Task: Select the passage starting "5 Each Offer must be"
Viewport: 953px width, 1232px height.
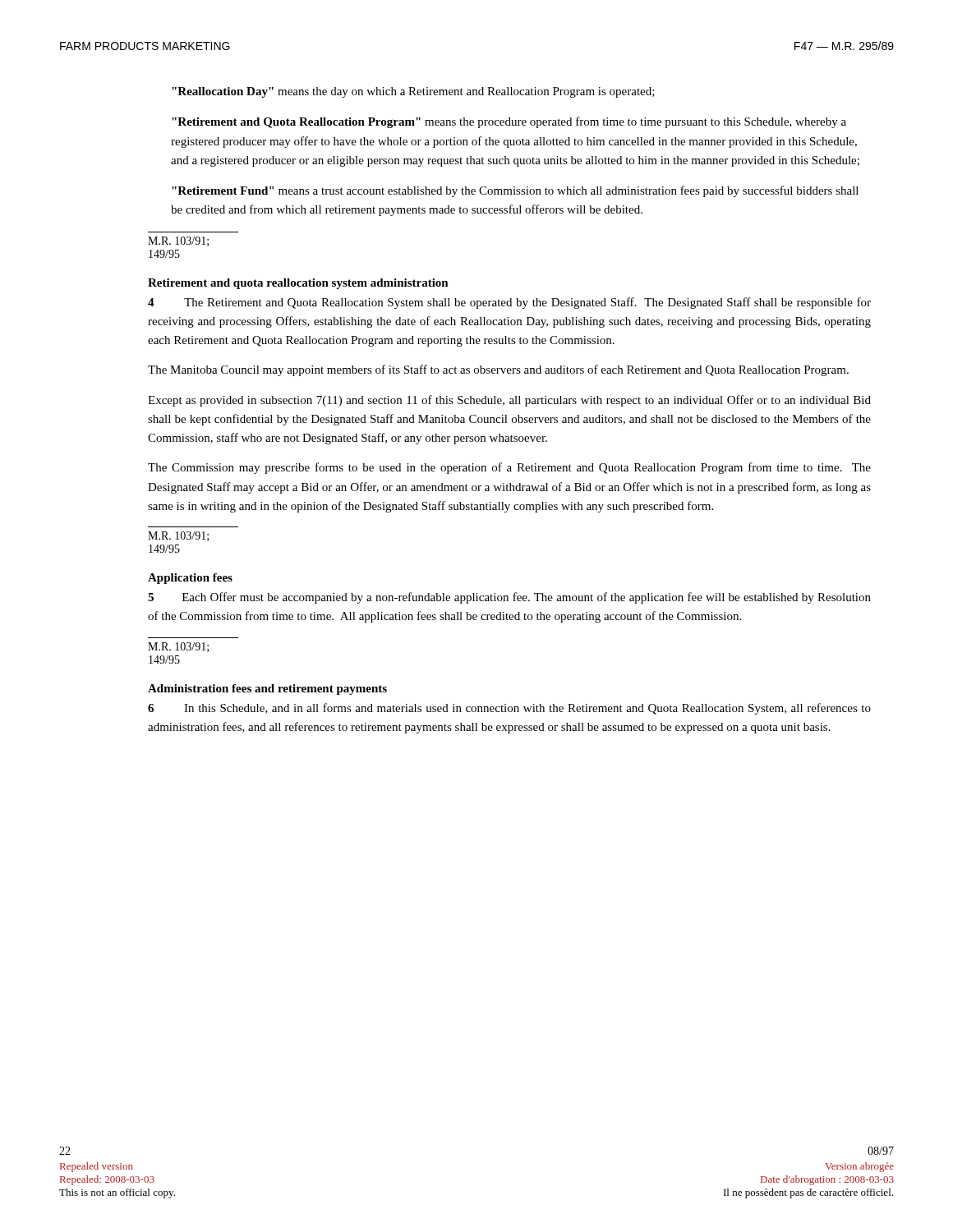Action: point(509,607)
